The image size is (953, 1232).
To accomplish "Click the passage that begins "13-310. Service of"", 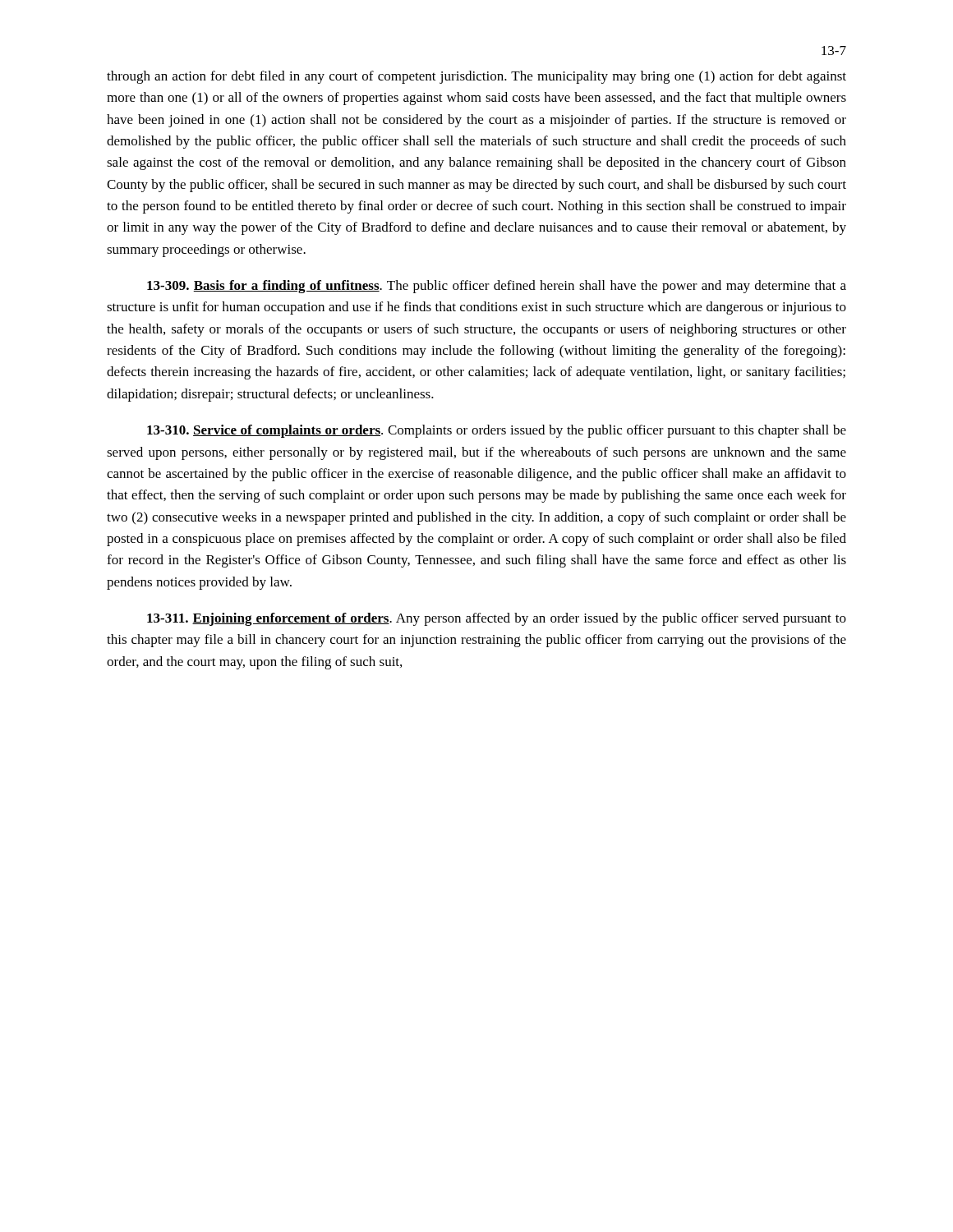I will point(476,506).
